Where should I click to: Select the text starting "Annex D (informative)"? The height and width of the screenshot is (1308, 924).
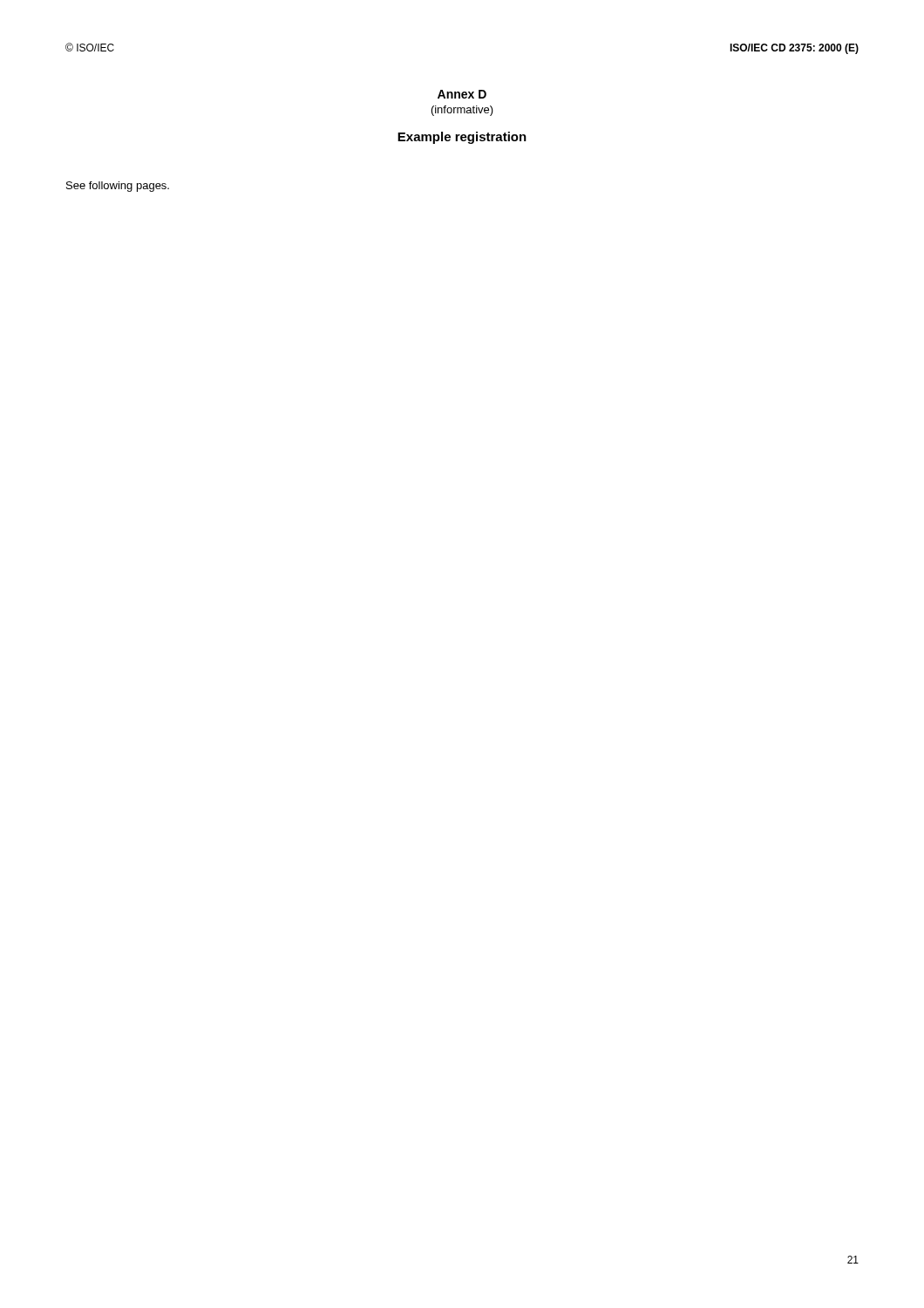click(462, 102)
